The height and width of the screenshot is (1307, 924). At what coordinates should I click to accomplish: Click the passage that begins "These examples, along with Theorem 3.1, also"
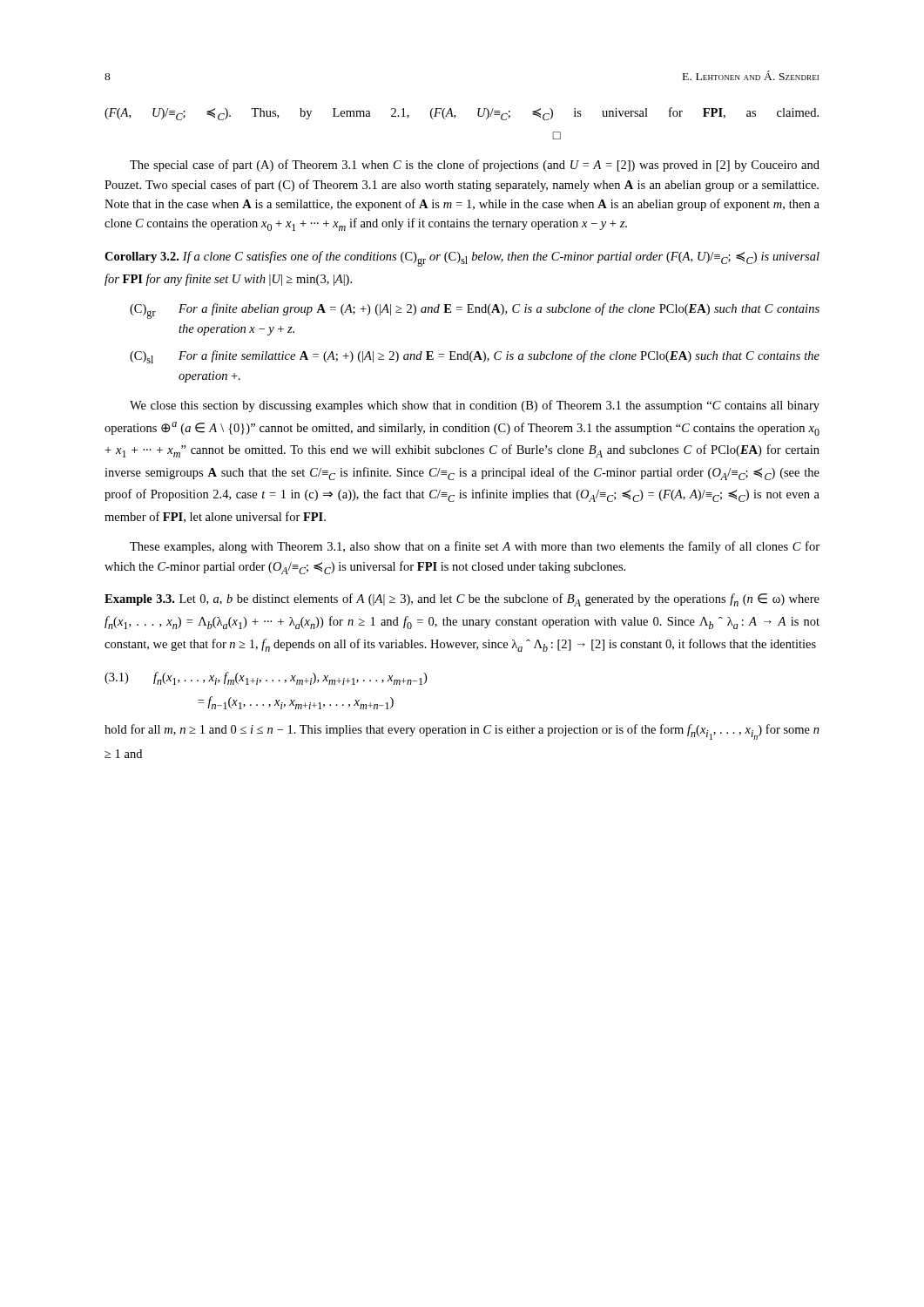point(462,558)
